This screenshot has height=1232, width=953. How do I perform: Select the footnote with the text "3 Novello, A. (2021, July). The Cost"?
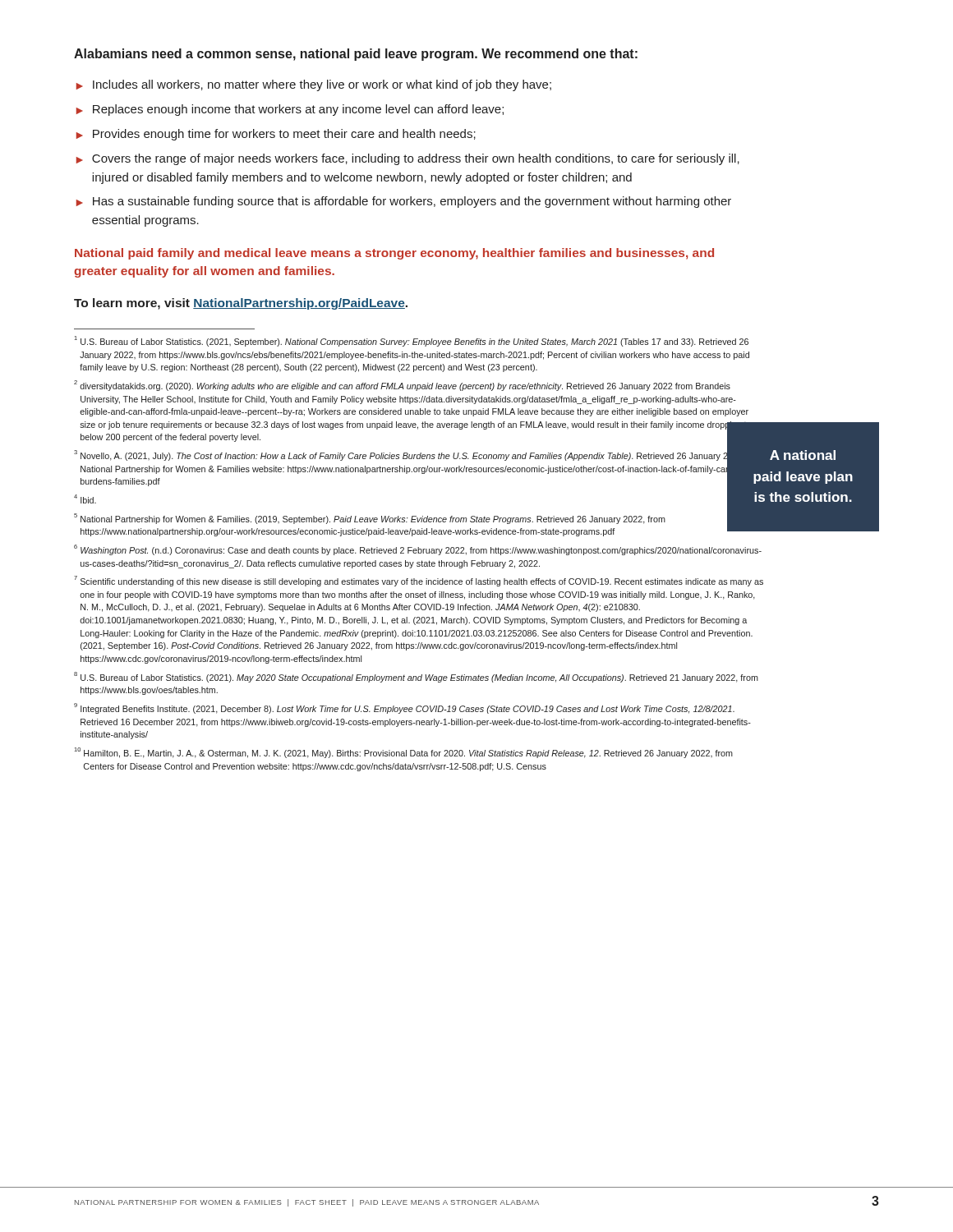pyautogui.click(x=419, y=469)
